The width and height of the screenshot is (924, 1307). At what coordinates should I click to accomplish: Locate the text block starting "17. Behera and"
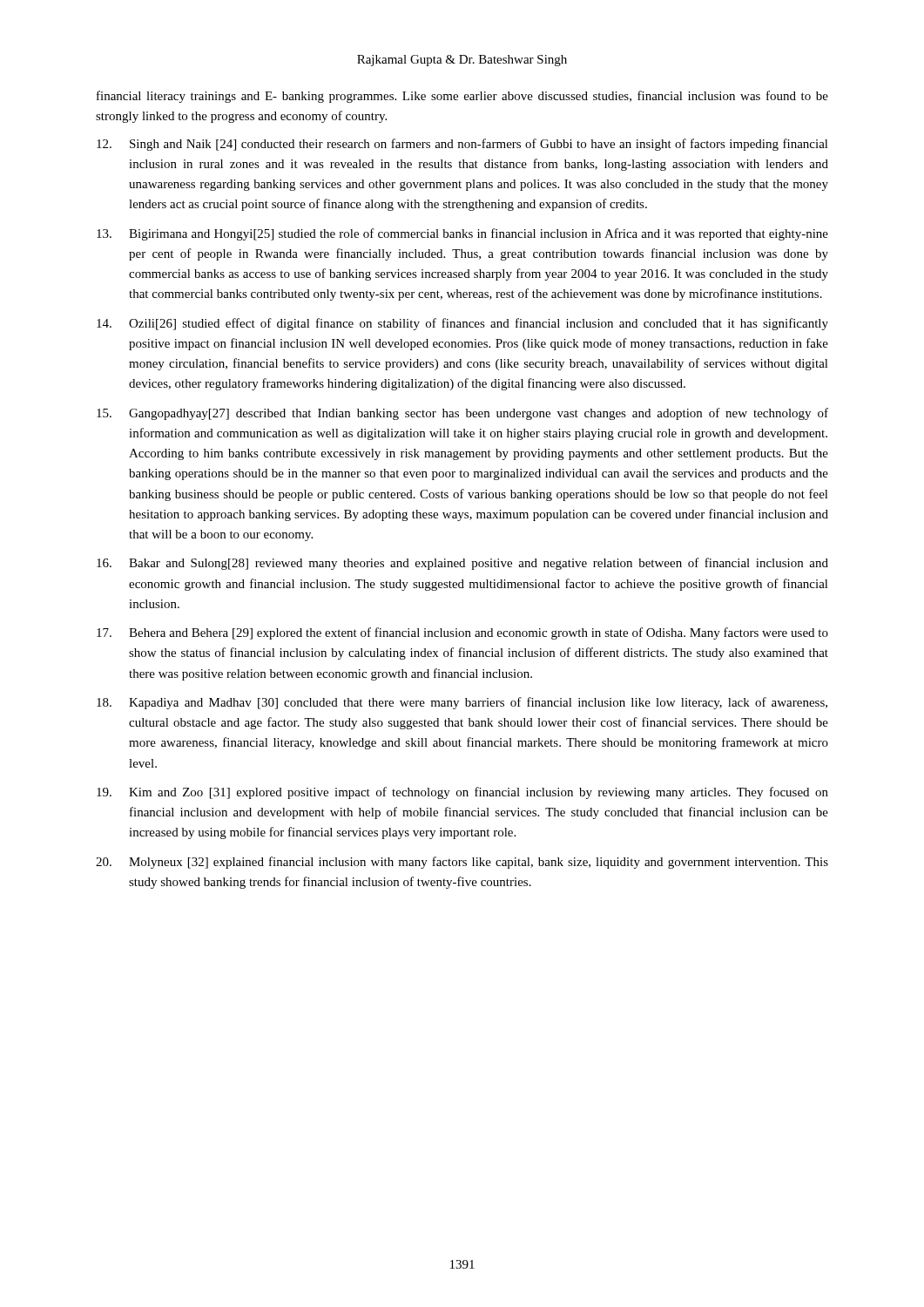(462, 653)
